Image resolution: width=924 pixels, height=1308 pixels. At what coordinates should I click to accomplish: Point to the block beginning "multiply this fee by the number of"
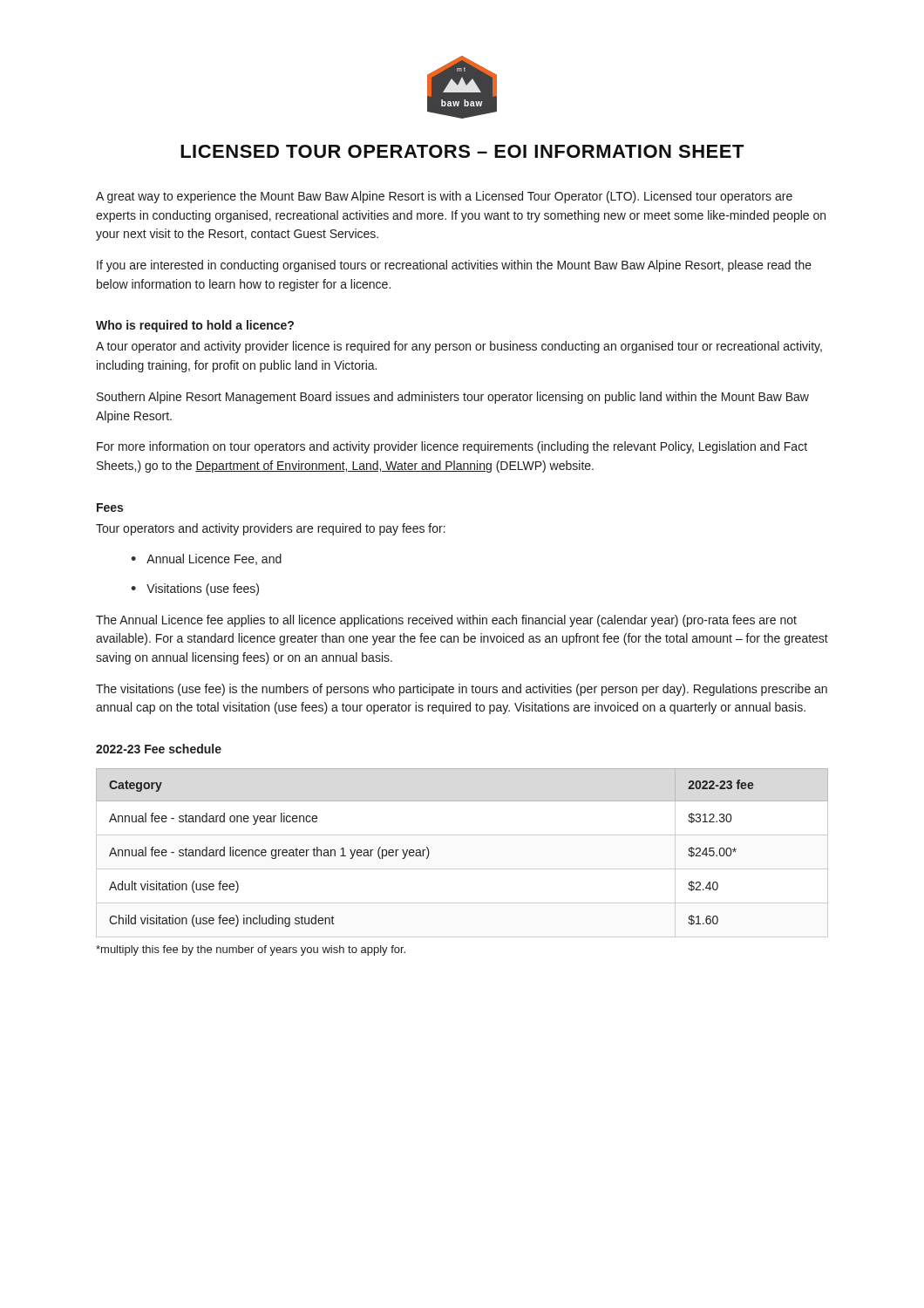(x=251, y=949)
